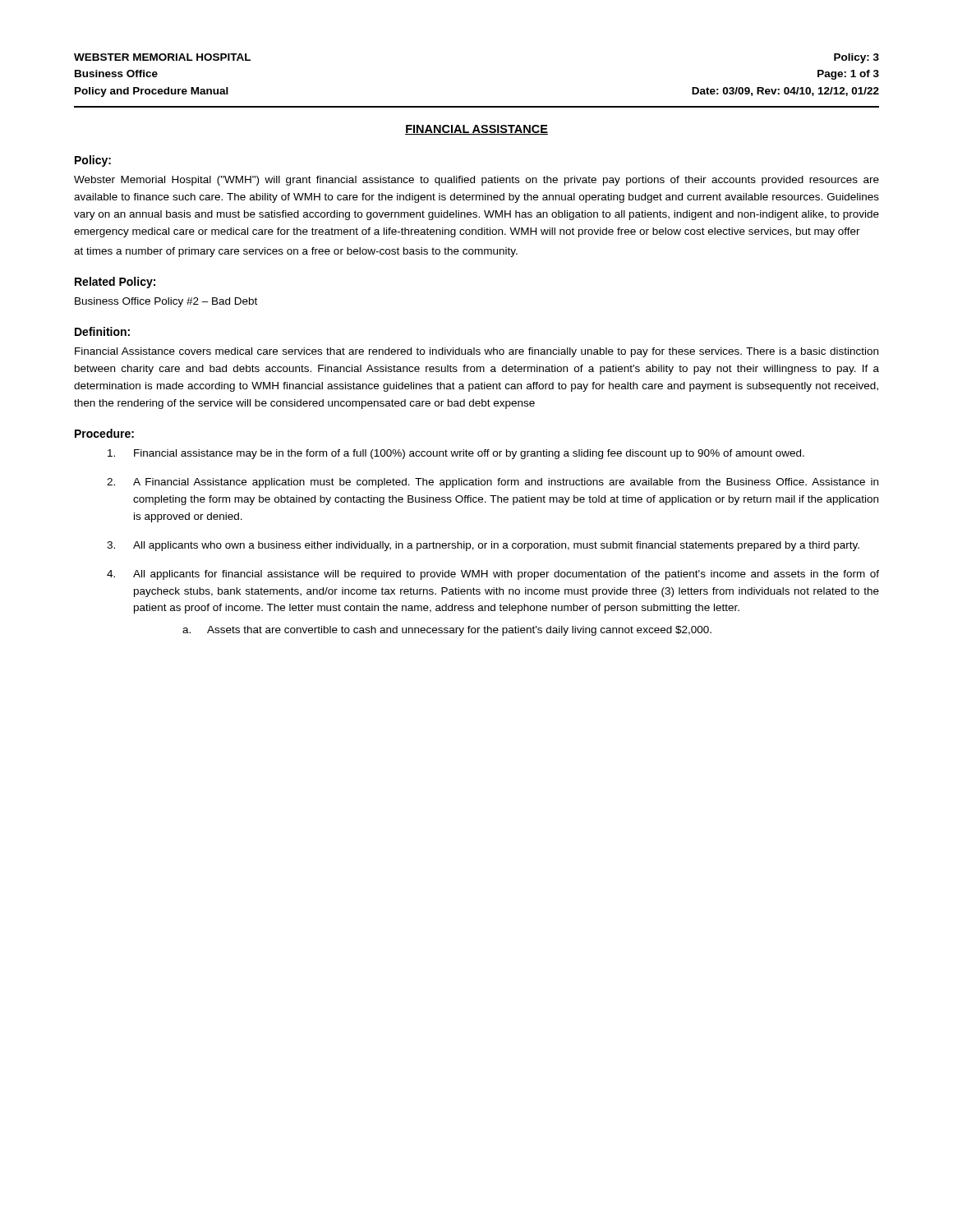Point to the region starting "Business Office Policy #2 – Bad Debt"
Screen dimensions: 1232x953
(166, 301)
